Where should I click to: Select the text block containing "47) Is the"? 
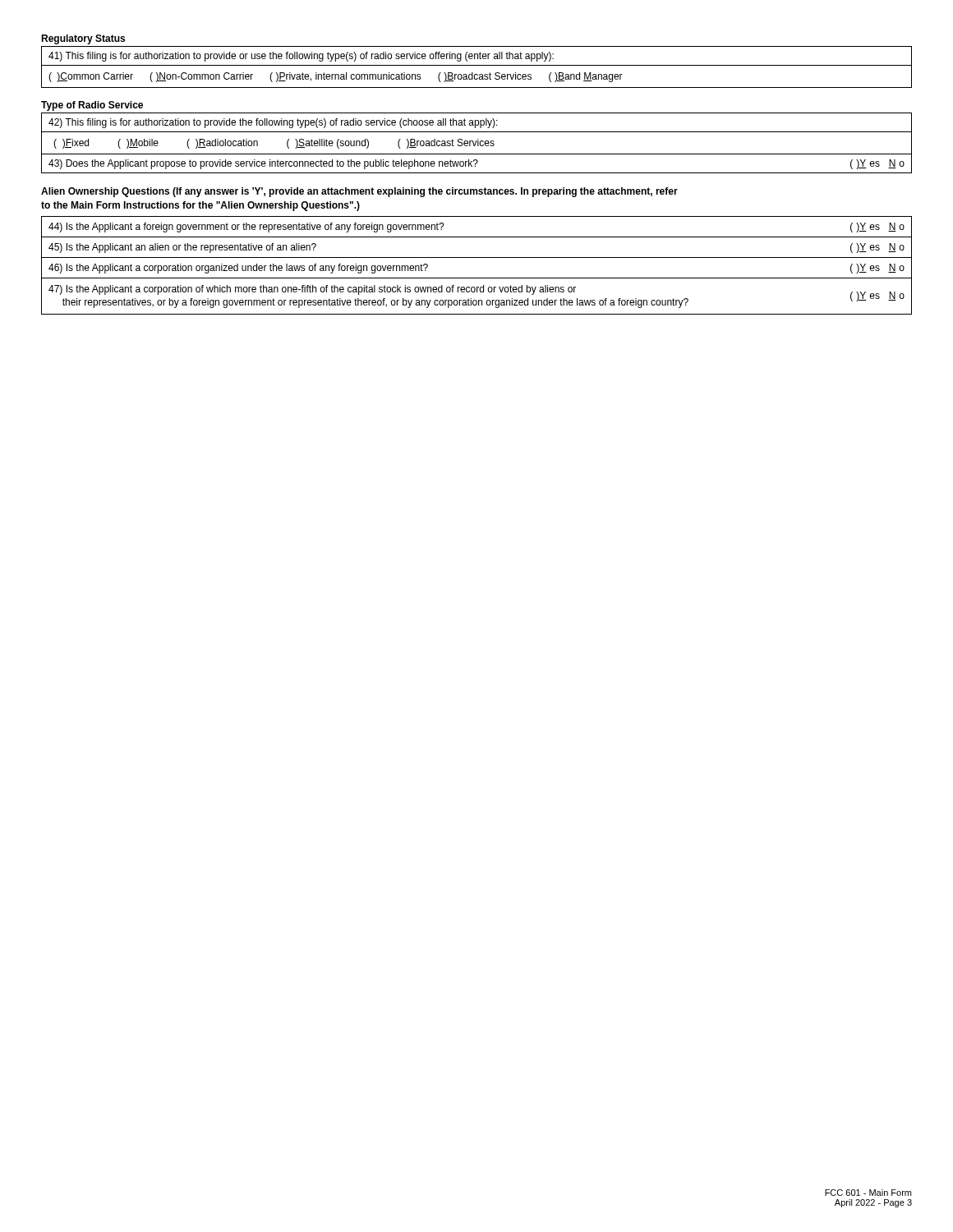tap(476, 296)
